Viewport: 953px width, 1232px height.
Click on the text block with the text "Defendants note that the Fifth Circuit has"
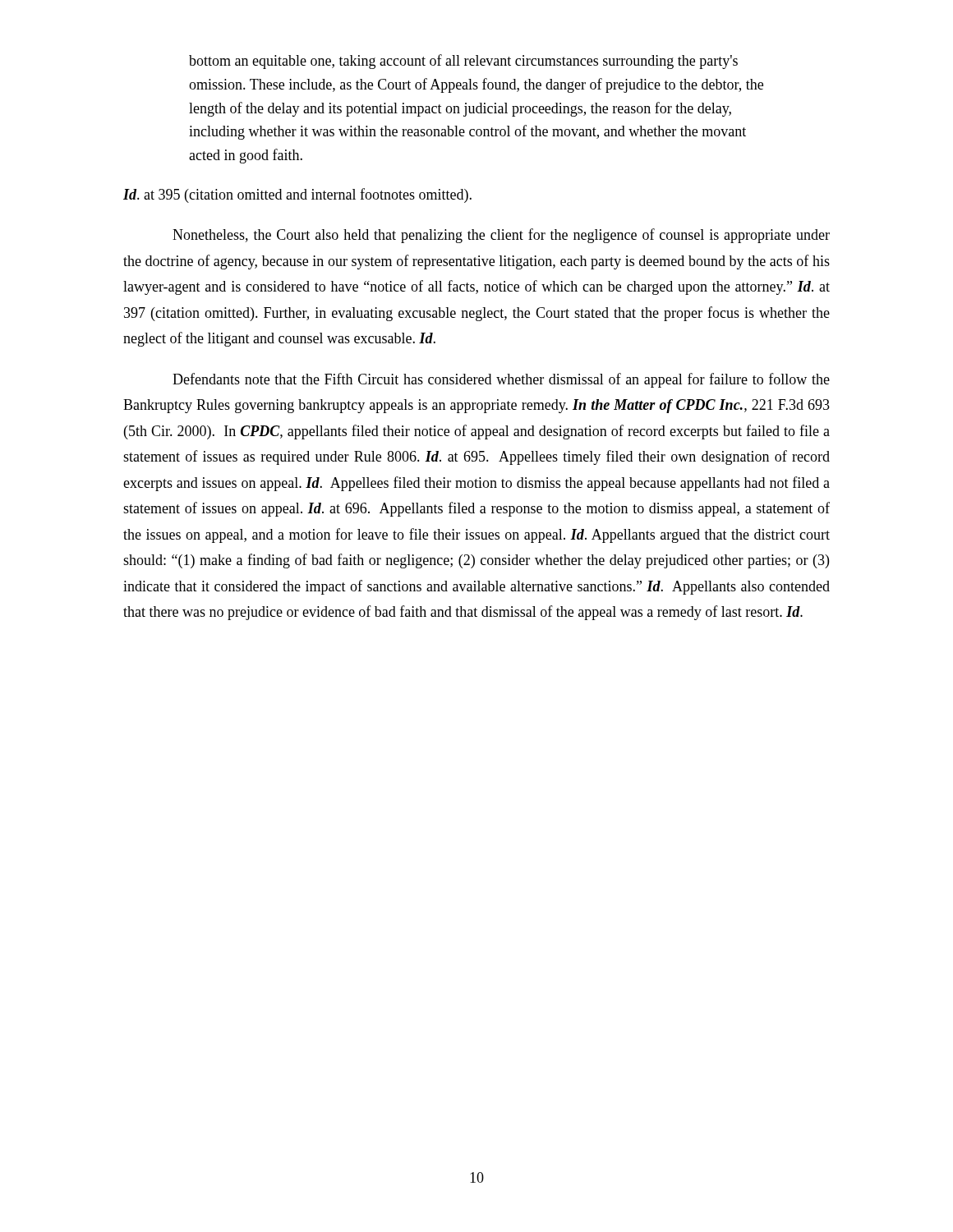(476, 496)
